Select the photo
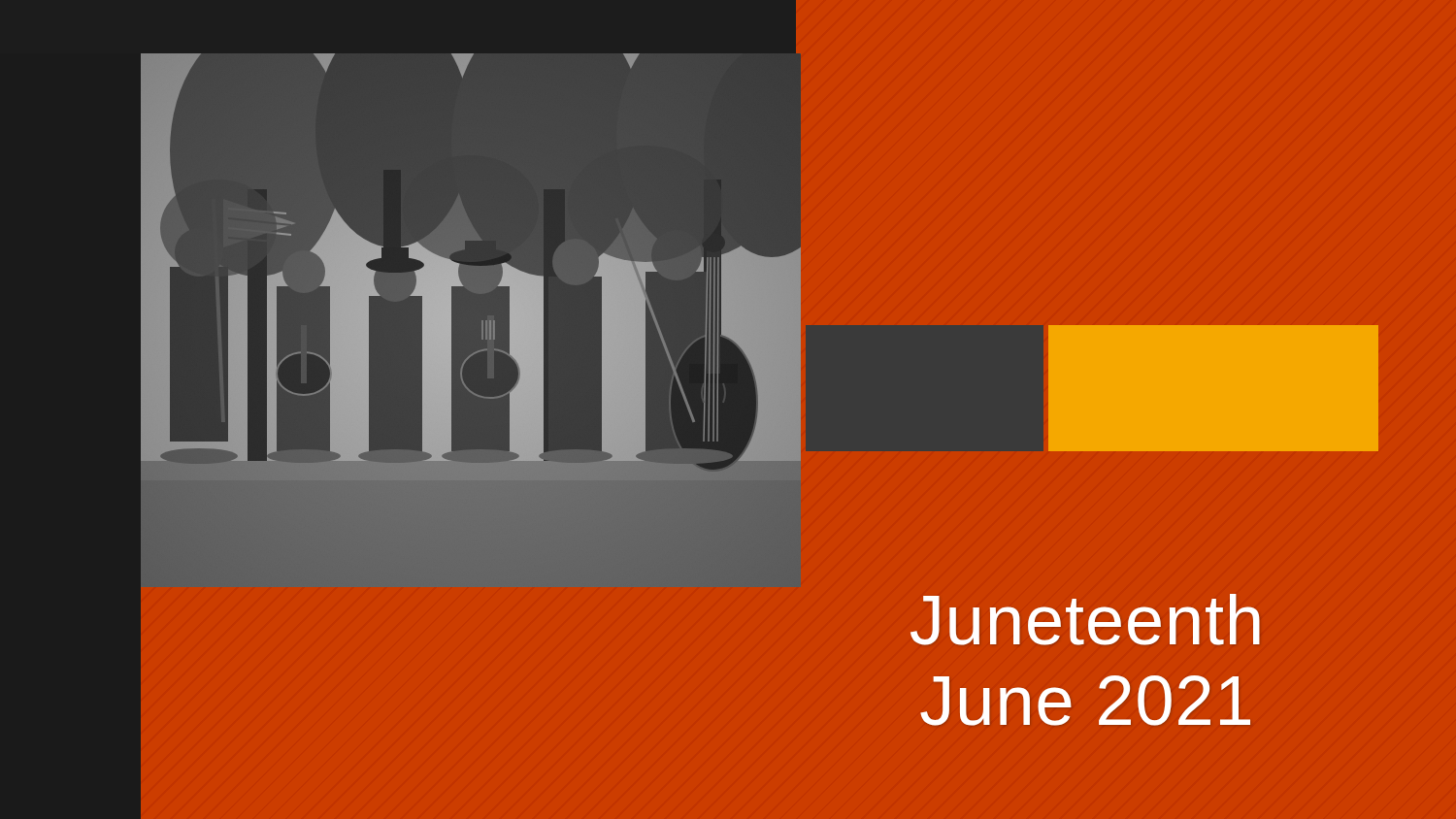This screenshot has height=819, width=1456. pyautogui.click(x=471, y=320)
